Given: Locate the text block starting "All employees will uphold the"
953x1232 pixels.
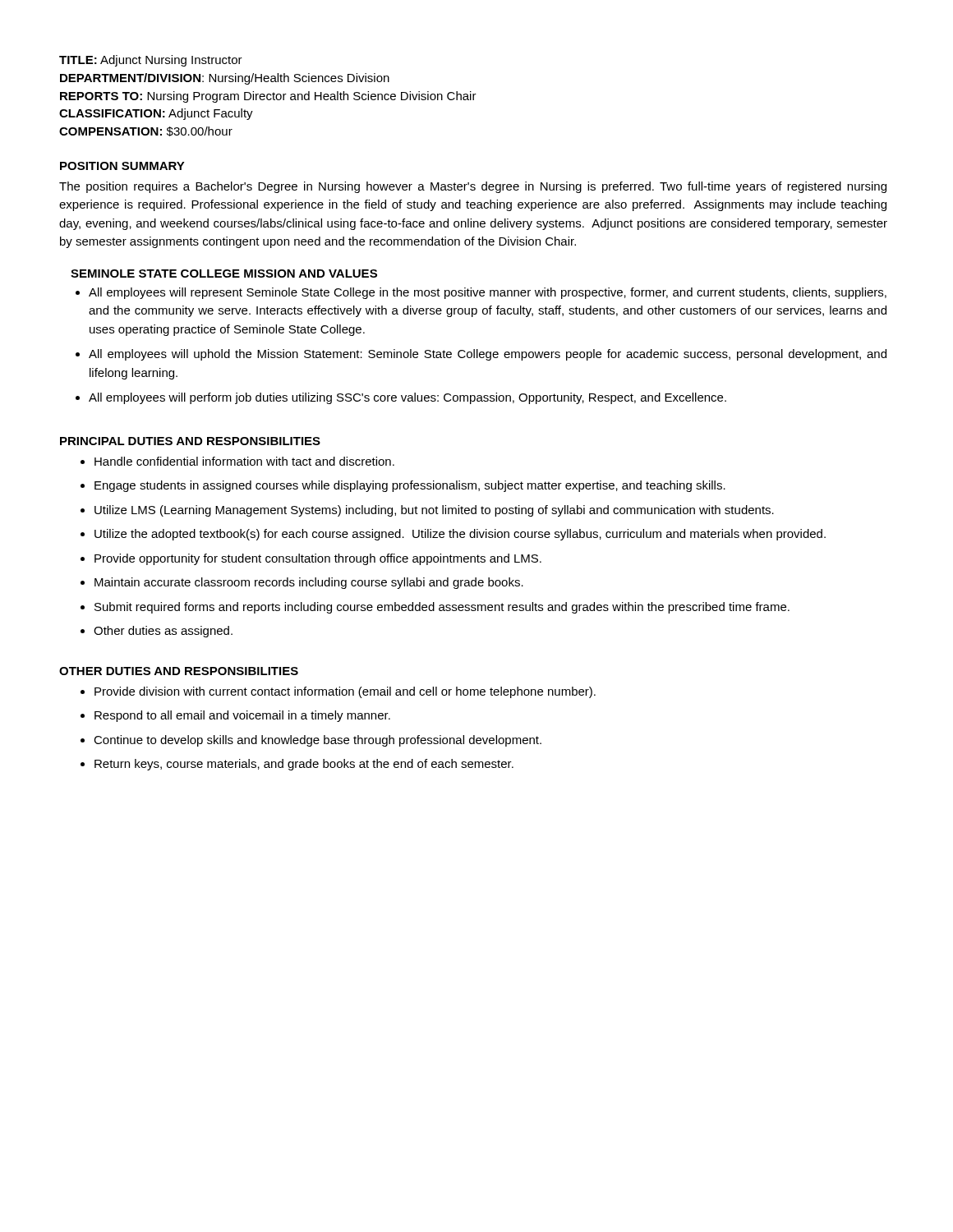Looking at the screenshot, I should pos(488,363).
